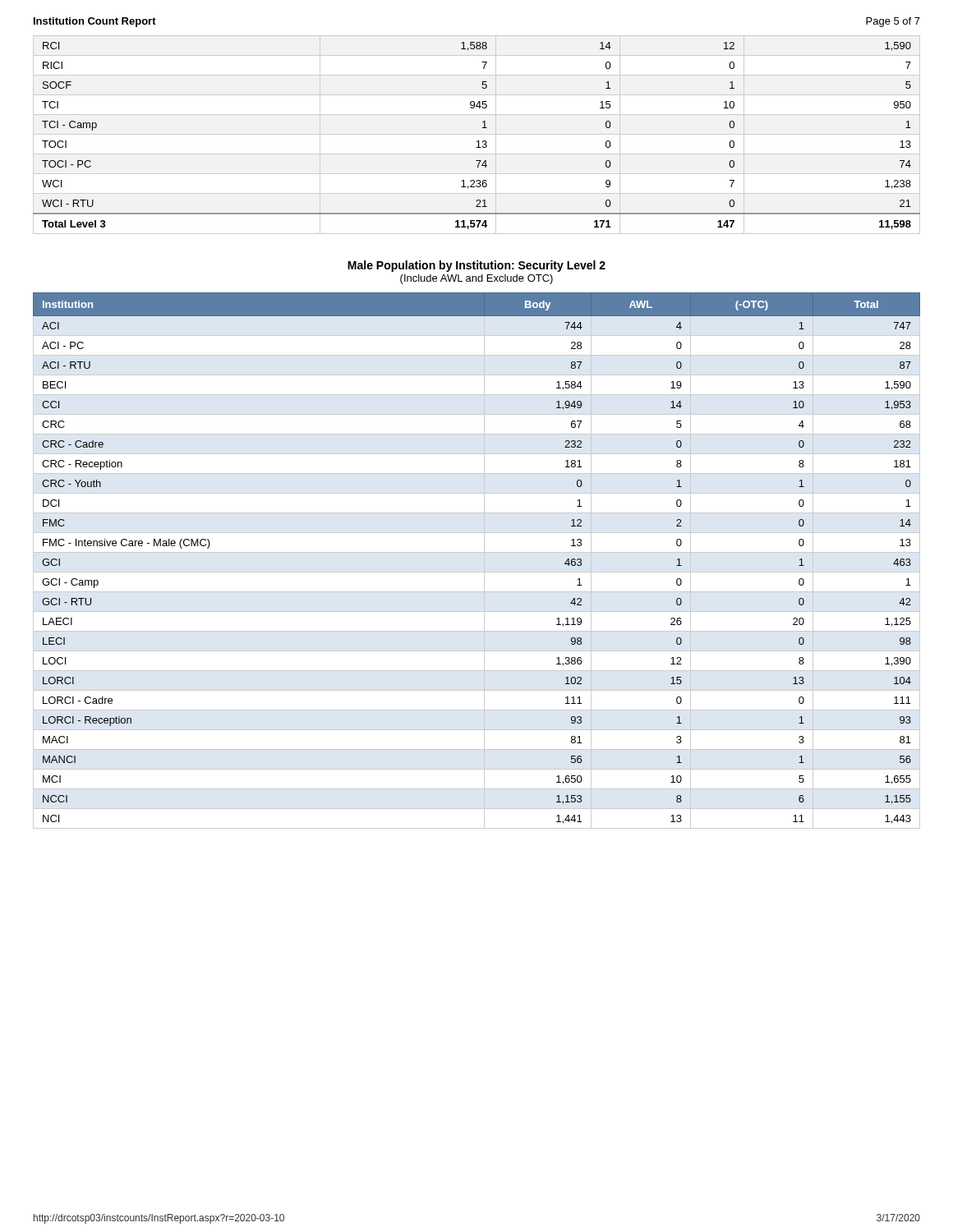Click on the table containing "WCI - RTU"
953x1232 pixels.
click(476, 135)
